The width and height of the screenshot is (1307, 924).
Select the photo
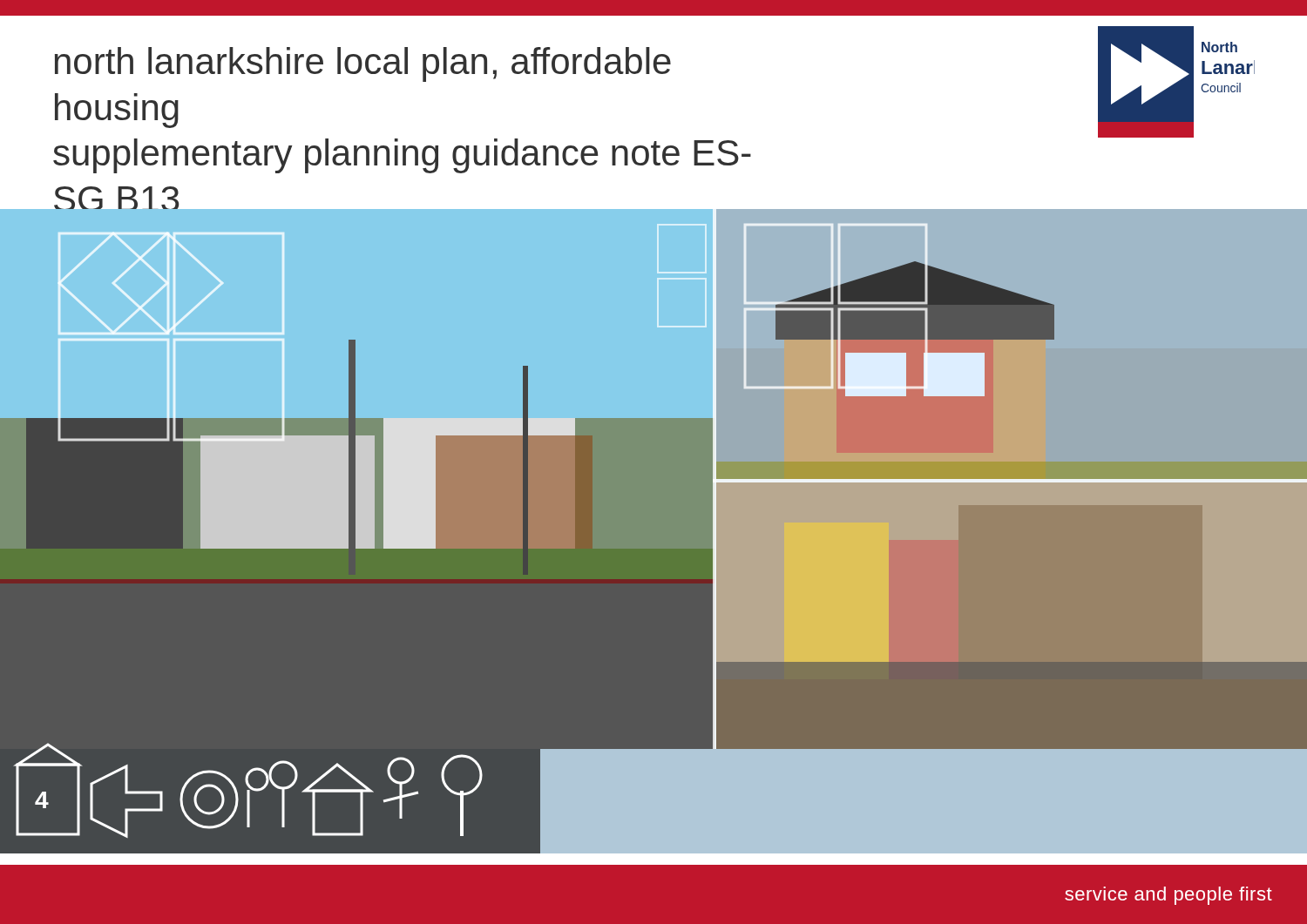click(654, 531)
